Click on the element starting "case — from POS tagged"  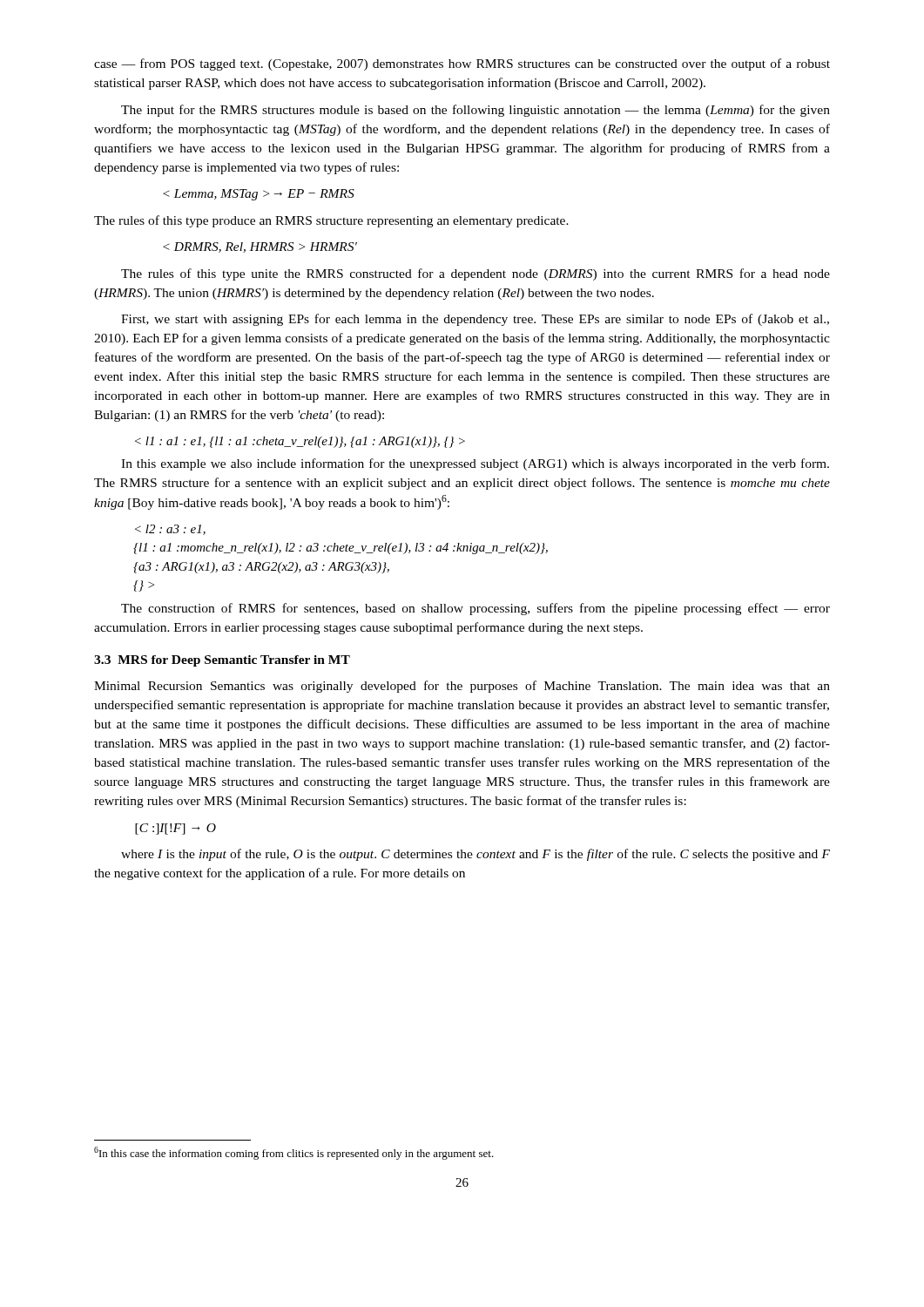pyautogui.click(x=462, y=73)
